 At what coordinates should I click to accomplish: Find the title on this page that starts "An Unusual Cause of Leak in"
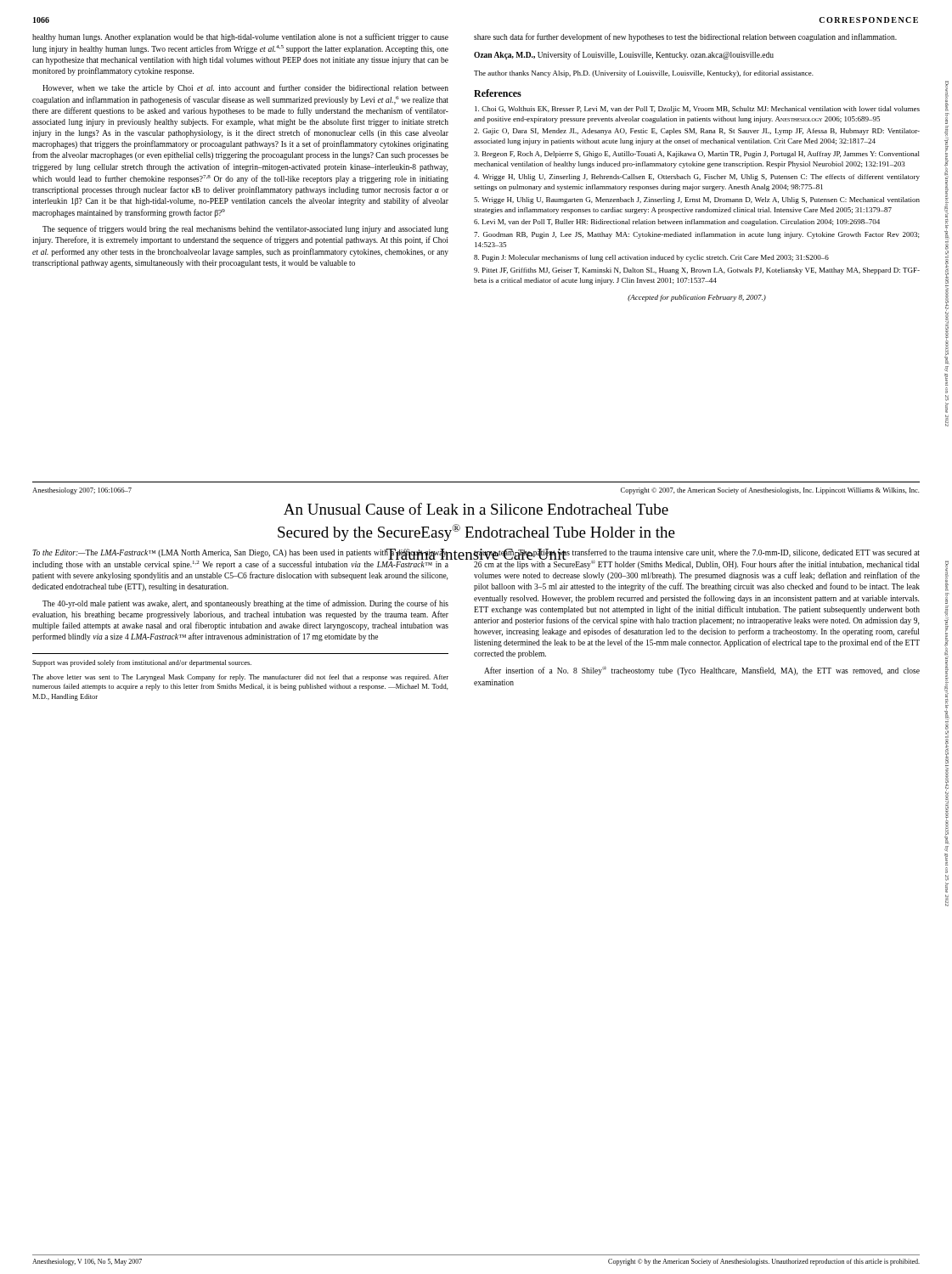[476, 532]
